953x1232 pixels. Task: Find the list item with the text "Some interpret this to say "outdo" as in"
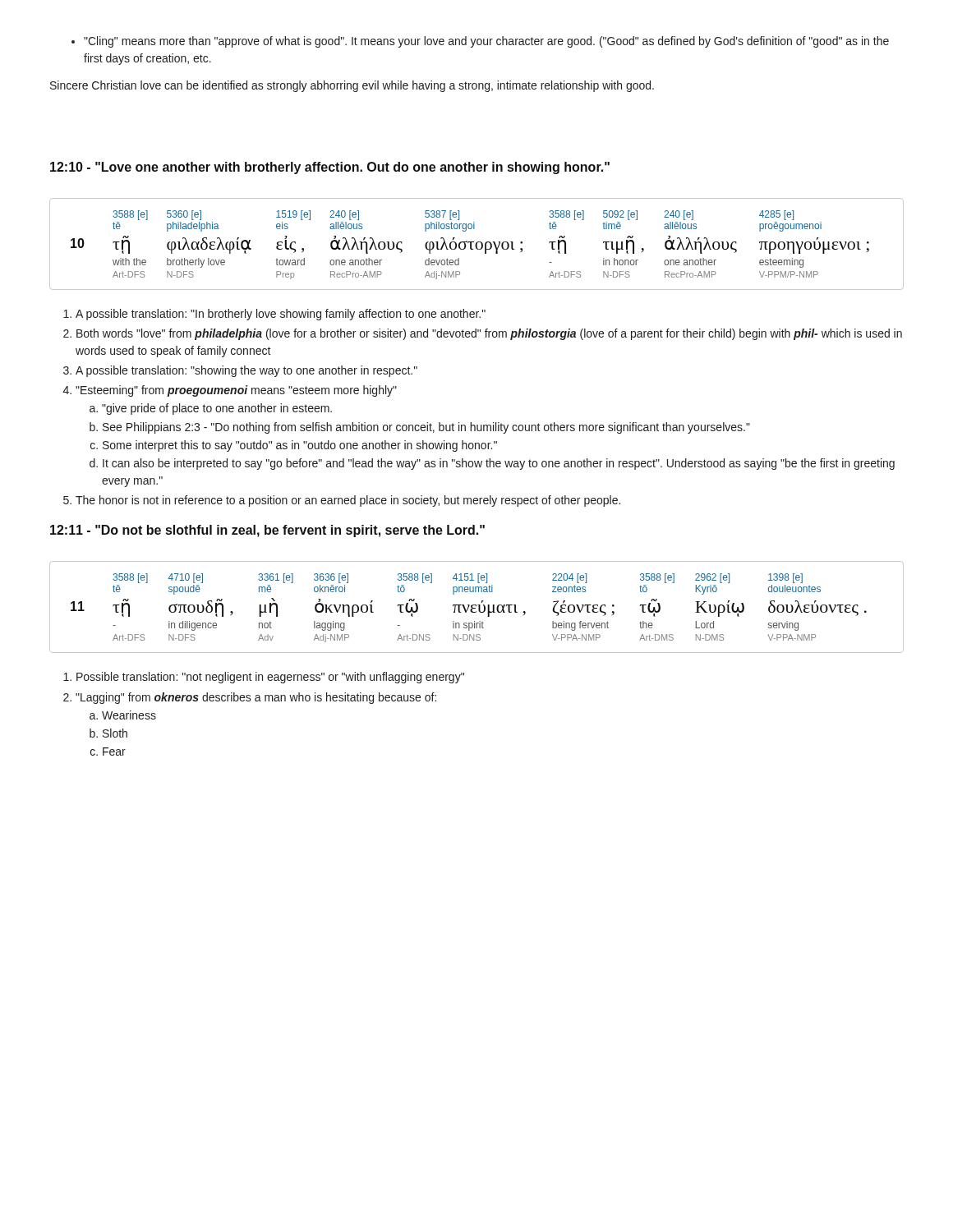[503, 445]
